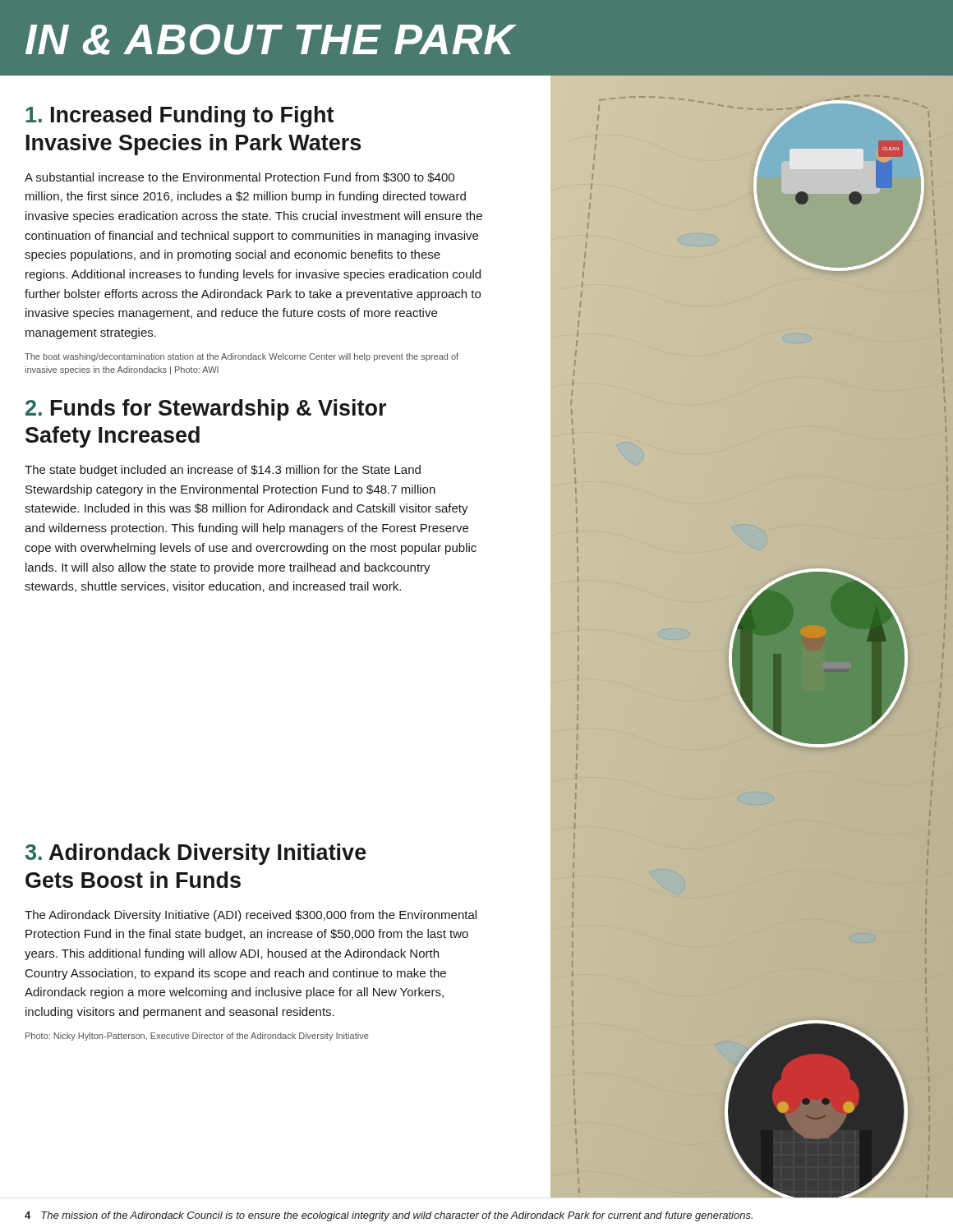
Task: Find "2. Funds for Stewardship & VisitorSafety Increased" on this page
Action: pyautogui.click(x=206, y=422)
